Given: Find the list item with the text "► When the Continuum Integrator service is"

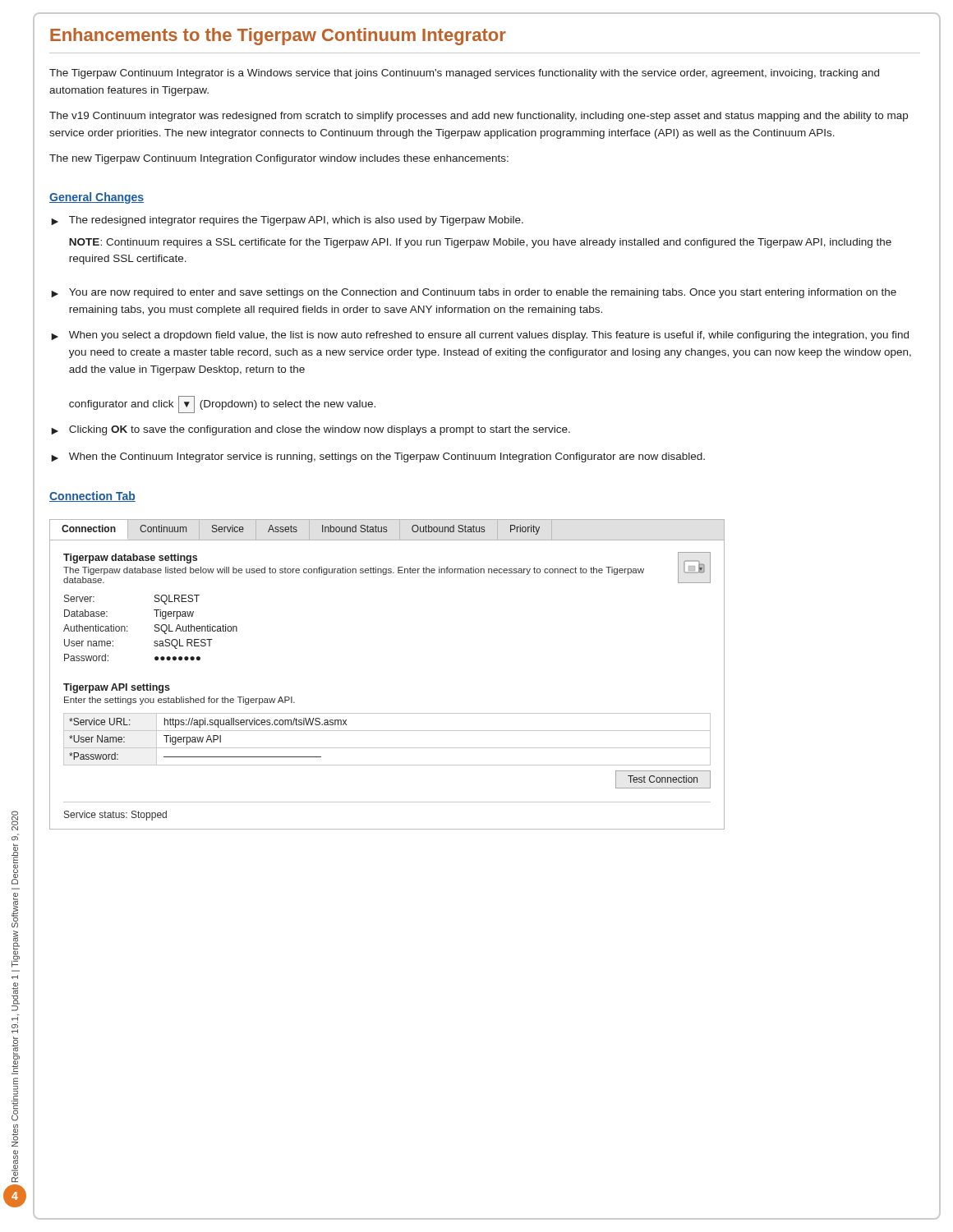Looking at the screenshot, I should [x=485, y=457].
